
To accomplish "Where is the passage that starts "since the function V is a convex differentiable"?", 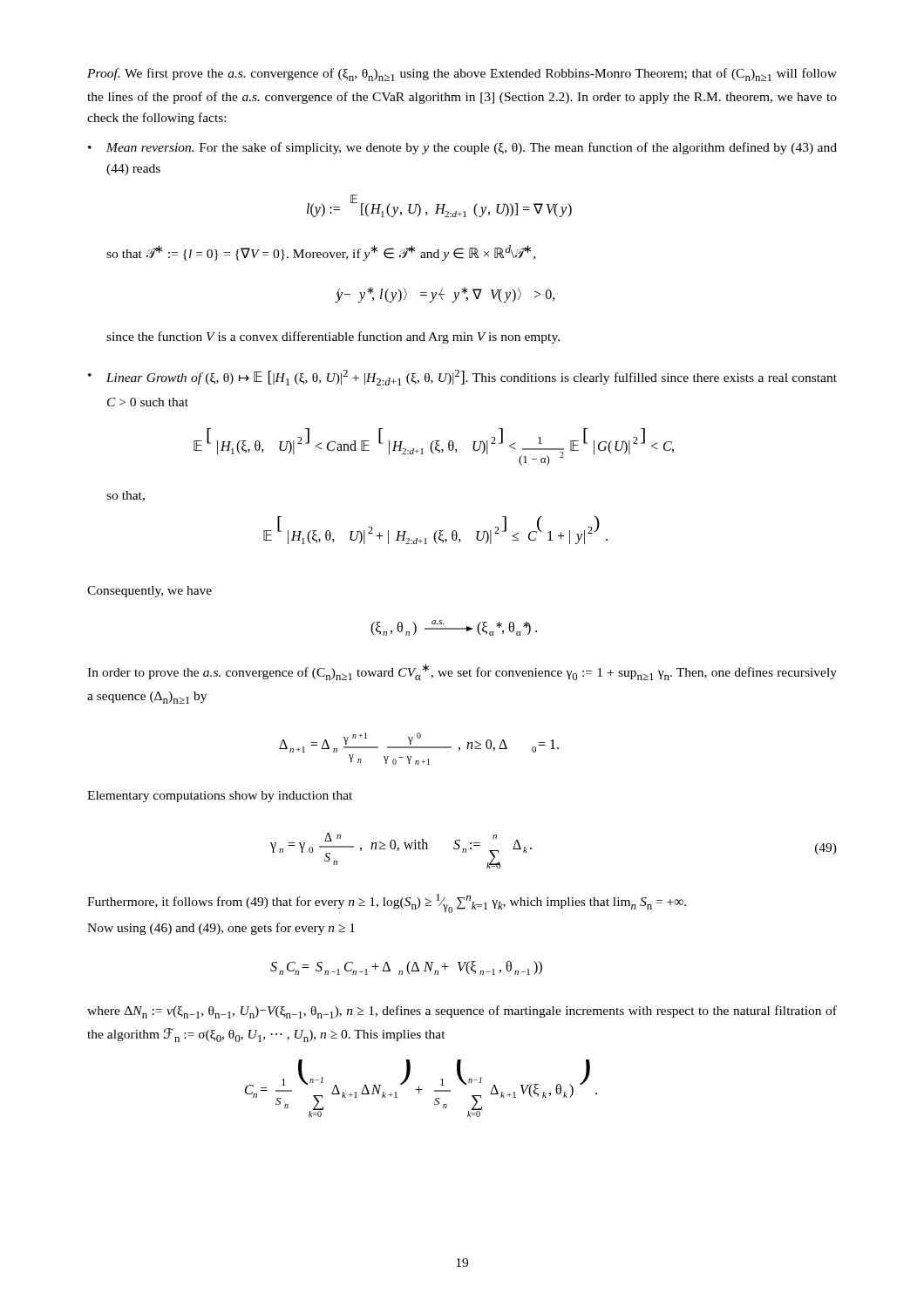I will 472,337.
